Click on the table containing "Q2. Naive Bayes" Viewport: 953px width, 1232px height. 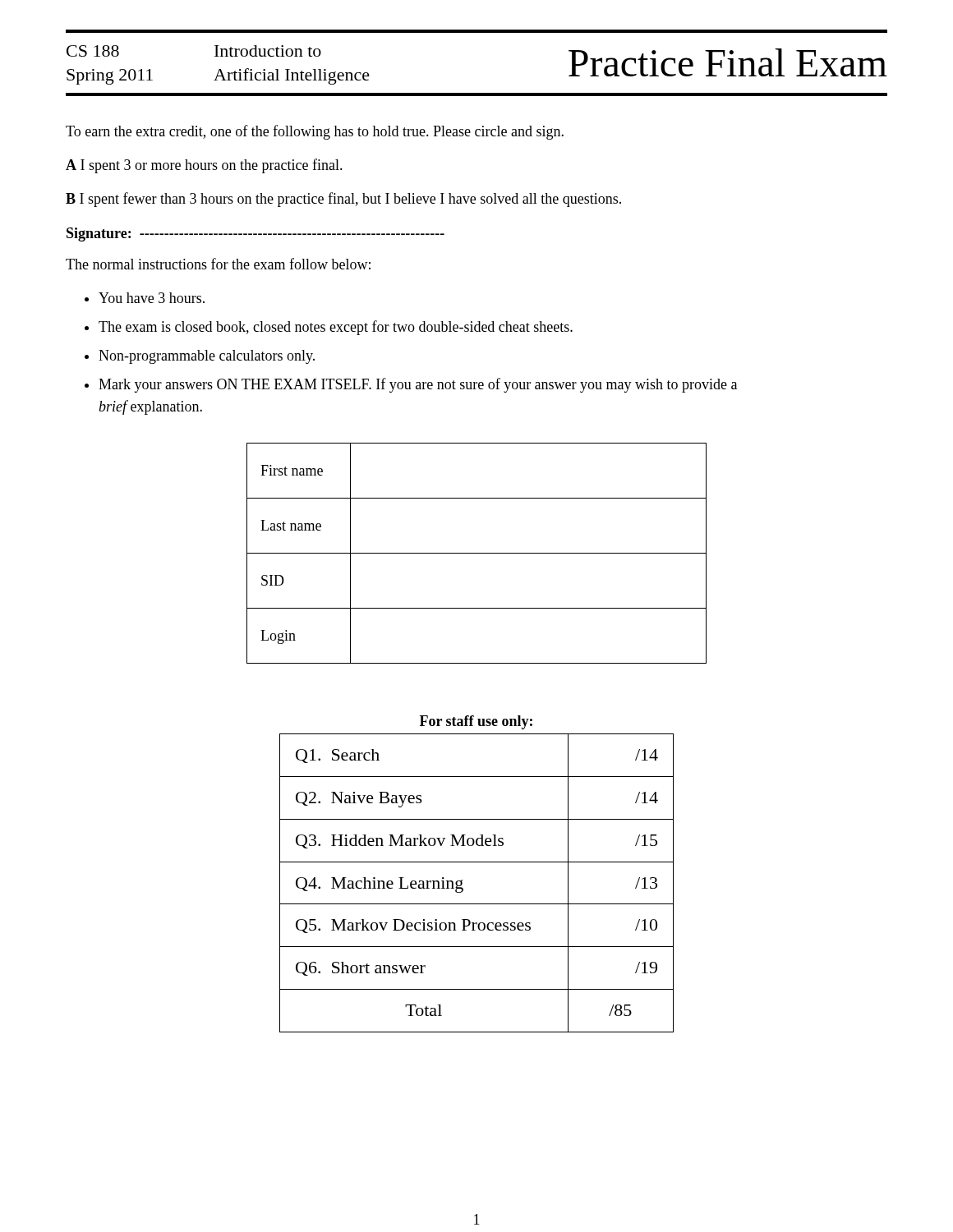point(476,883)
